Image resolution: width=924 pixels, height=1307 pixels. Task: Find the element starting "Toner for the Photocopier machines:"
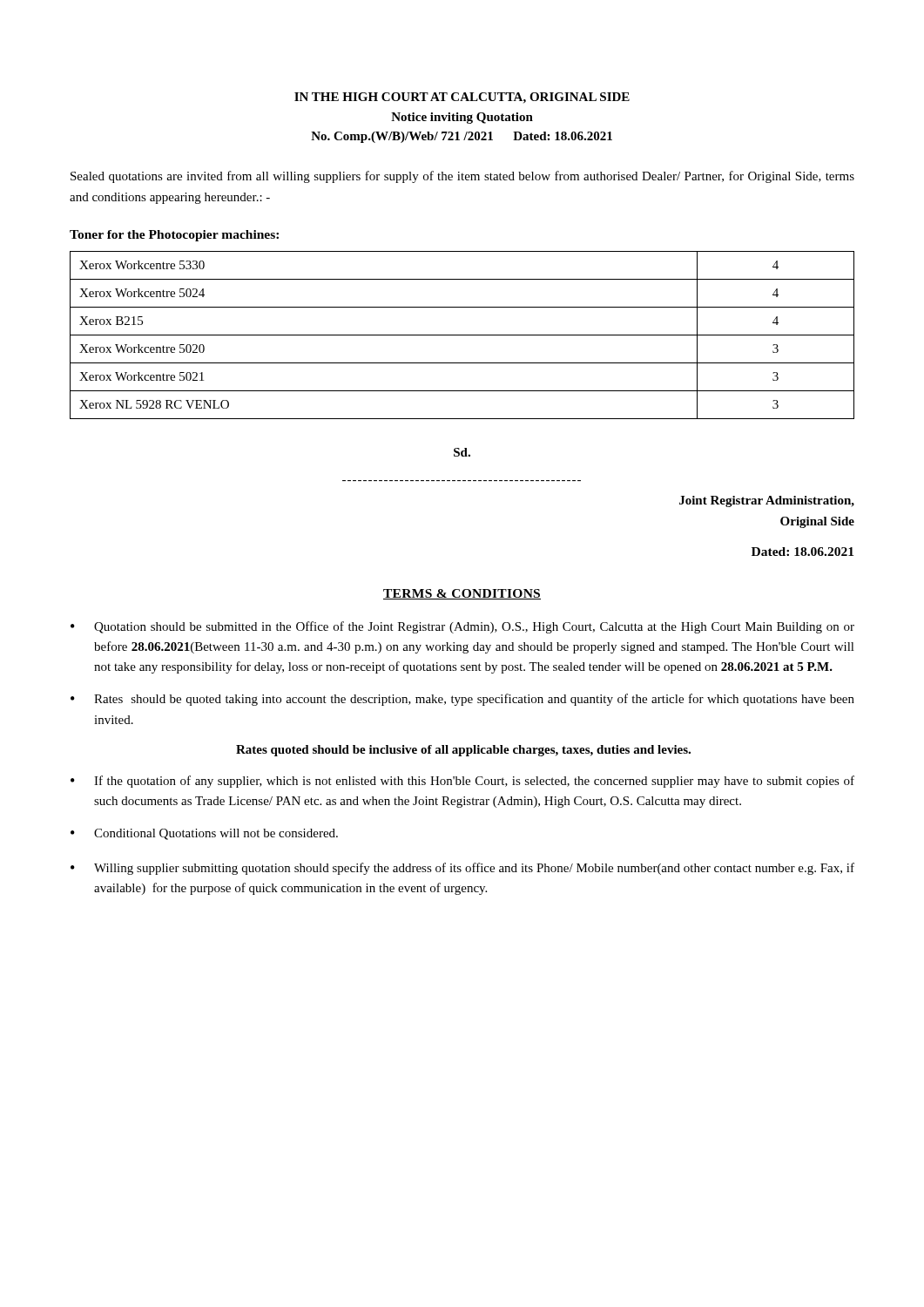tap(175, 233)
